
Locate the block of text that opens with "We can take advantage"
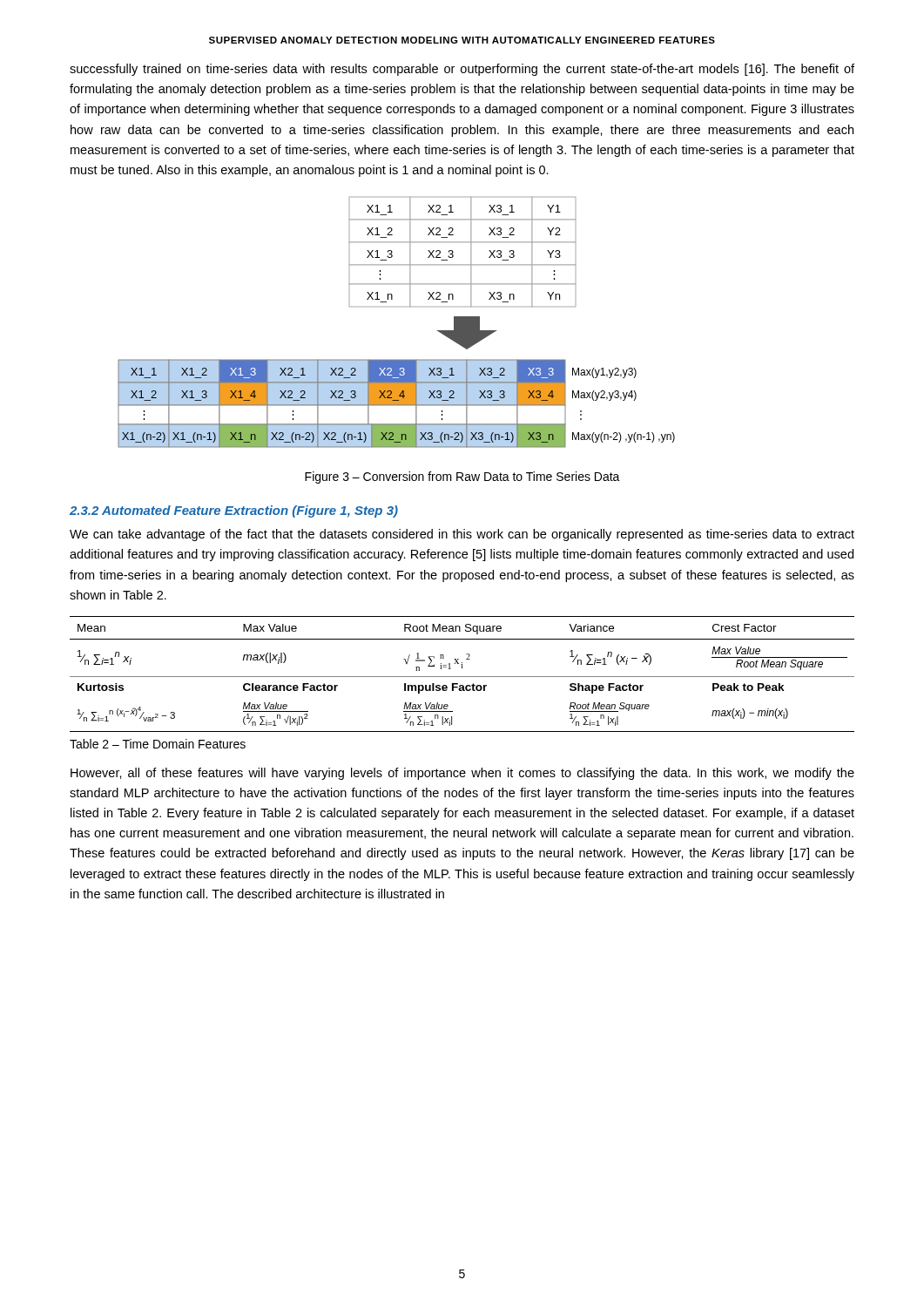(462, 565)
